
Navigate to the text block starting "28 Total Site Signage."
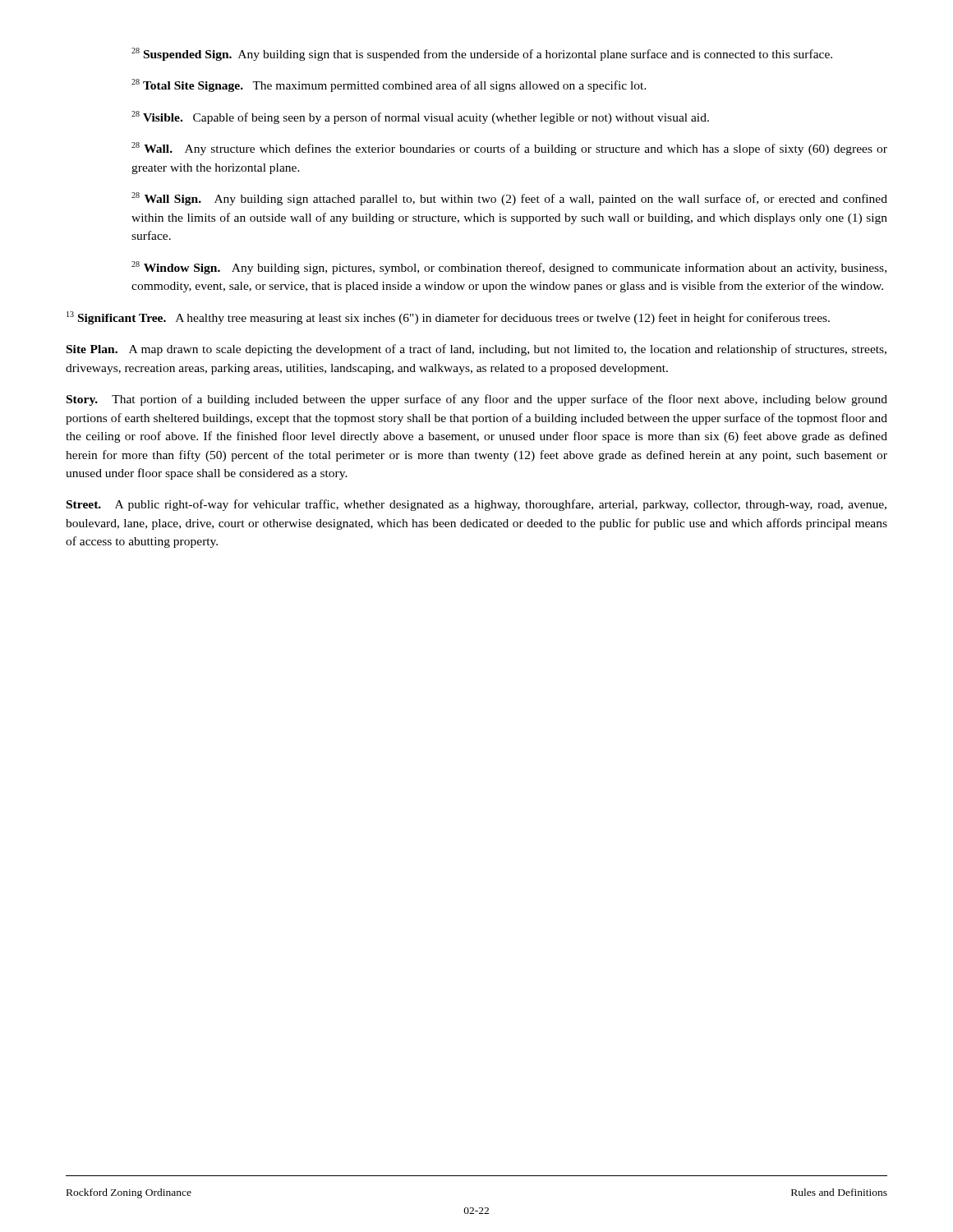click(x=389, y=85)
